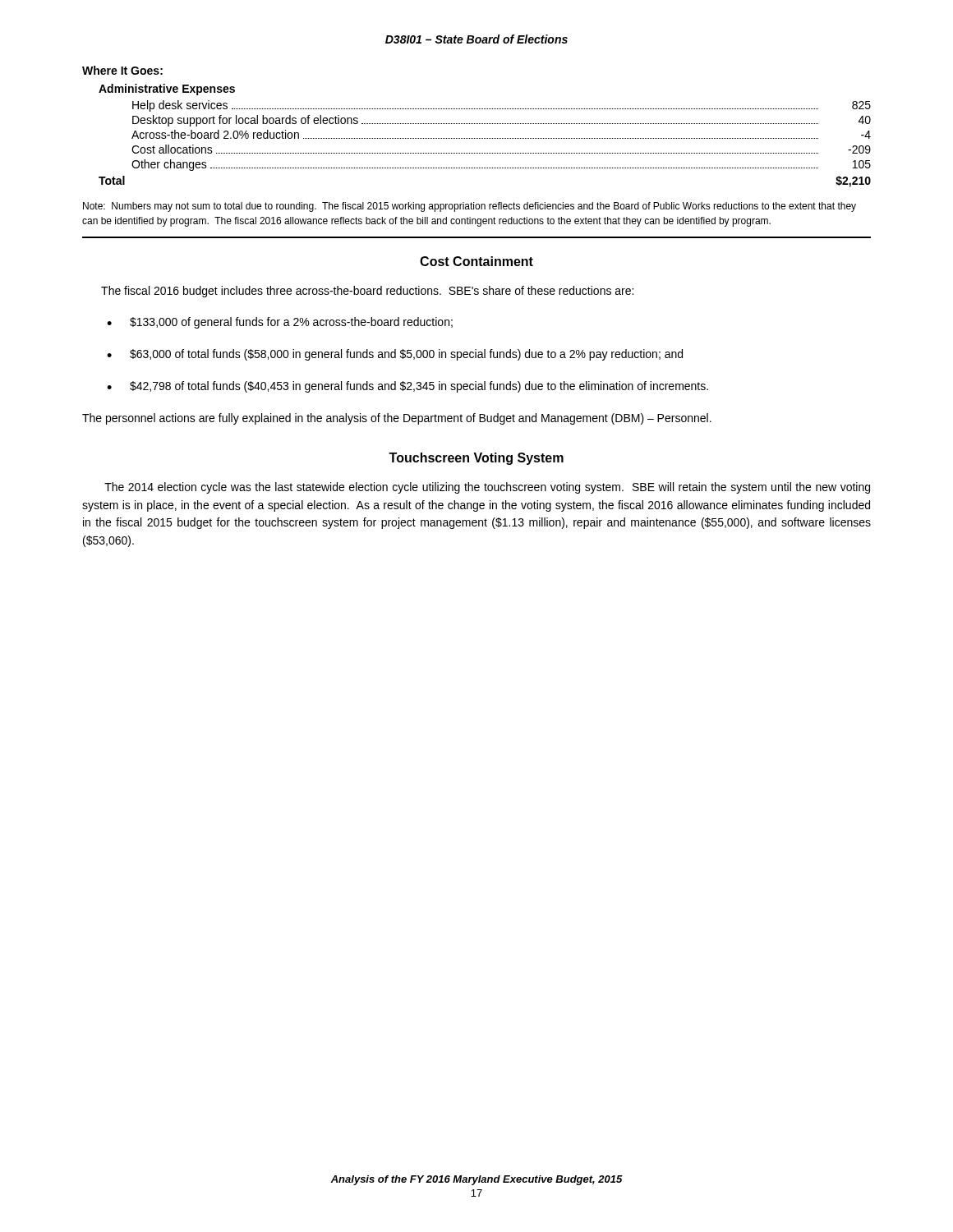The width and height of the screenshot is (953, 1232).
Task: Select the footnote that says "Note: Numbers may not sum"
Action: pos(469,214)
